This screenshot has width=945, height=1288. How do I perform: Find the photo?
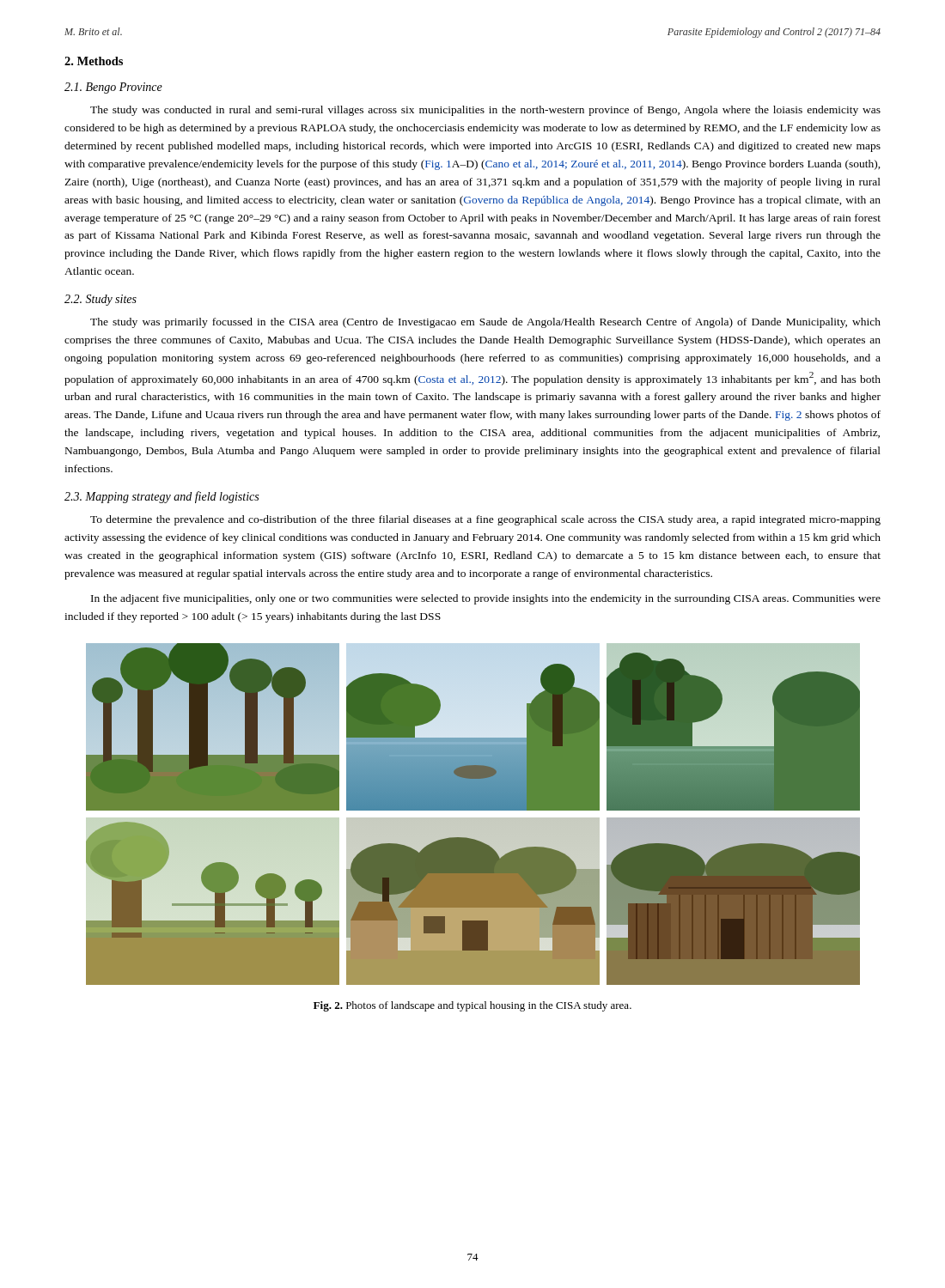(472, 817)
